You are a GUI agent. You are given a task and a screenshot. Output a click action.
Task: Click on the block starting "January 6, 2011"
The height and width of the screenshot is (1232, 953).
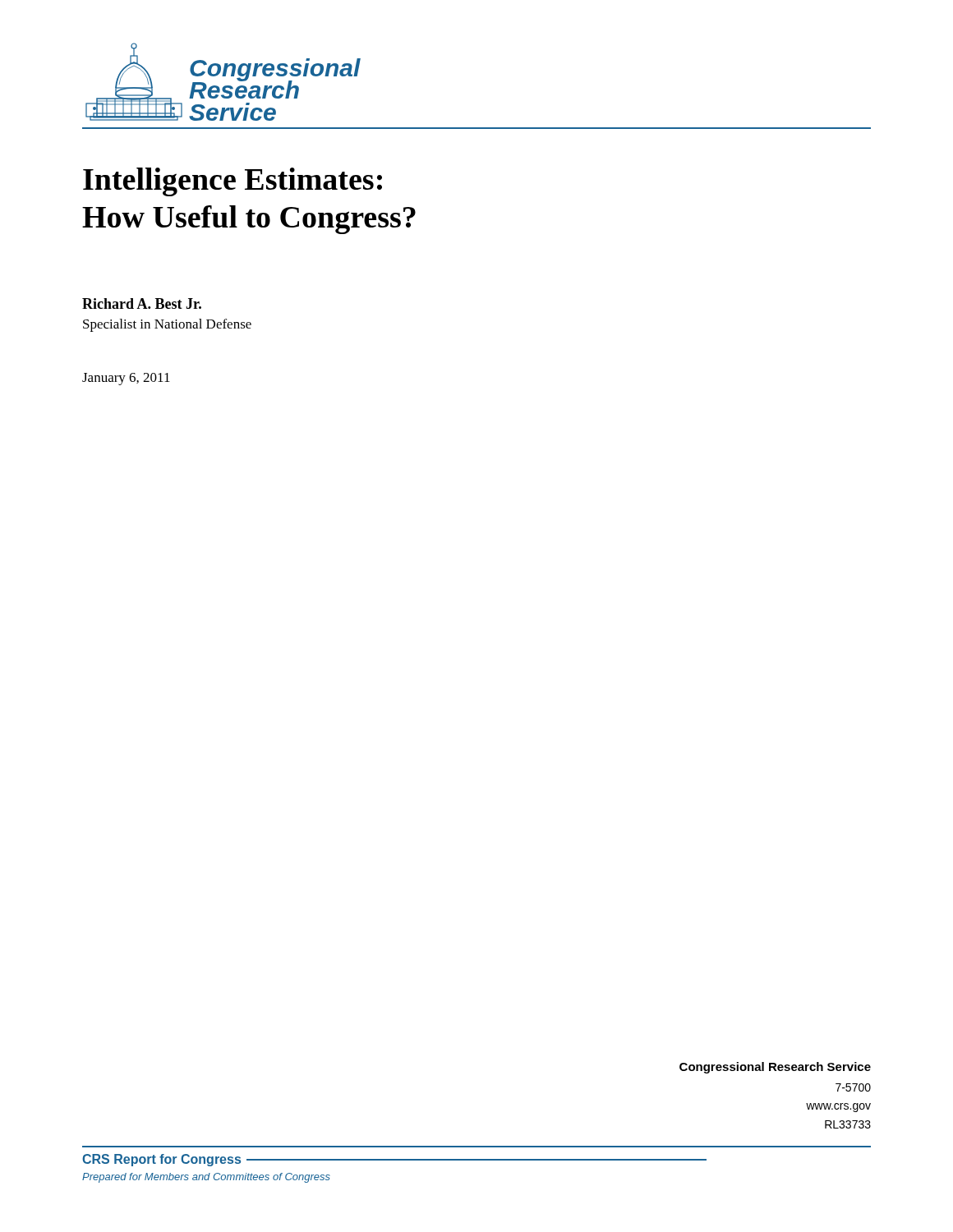click(x=126, y=377)
